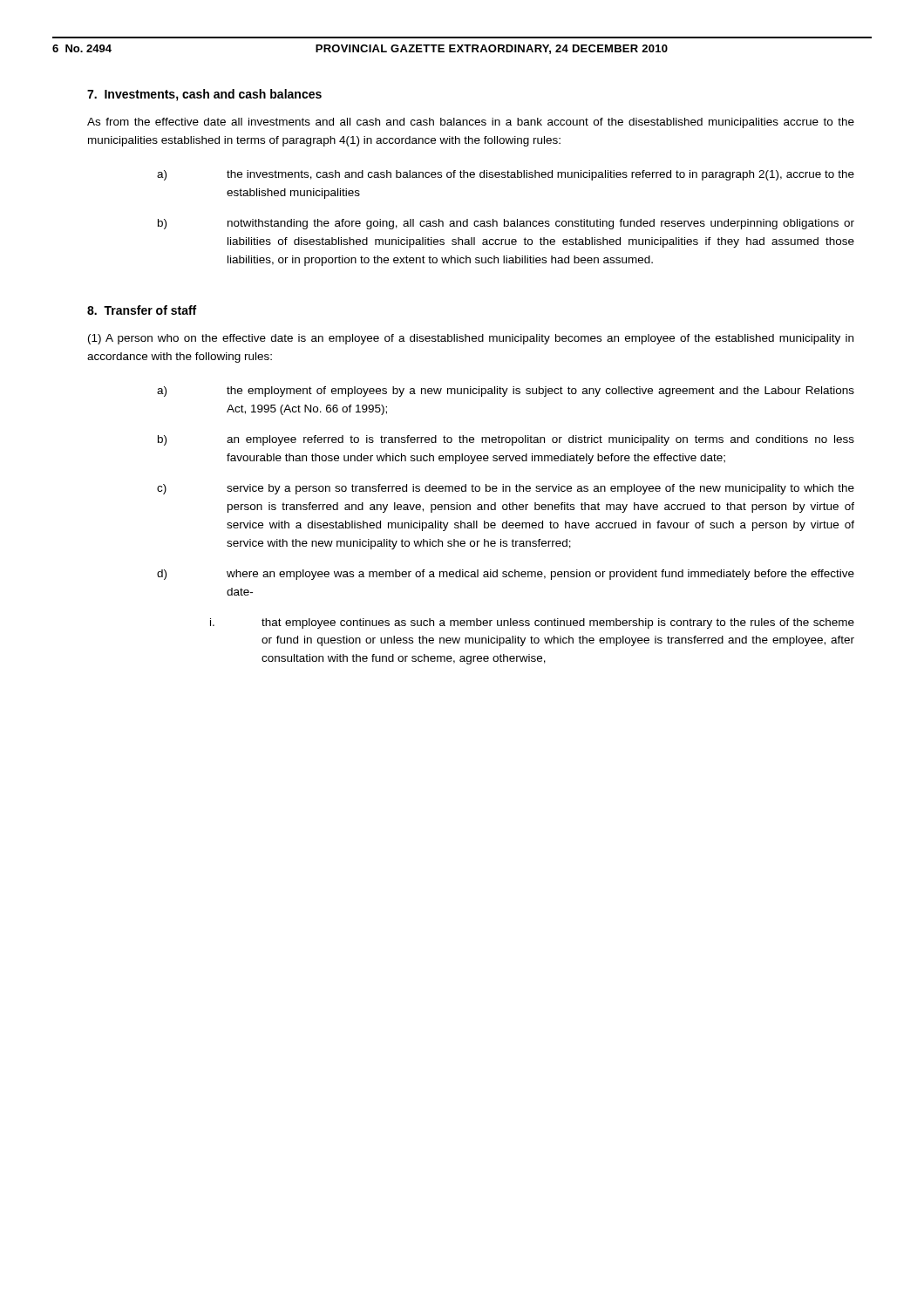
Task: Where is the passage that starts "a) the investments, cash and"?
Action: click(471, 184)
